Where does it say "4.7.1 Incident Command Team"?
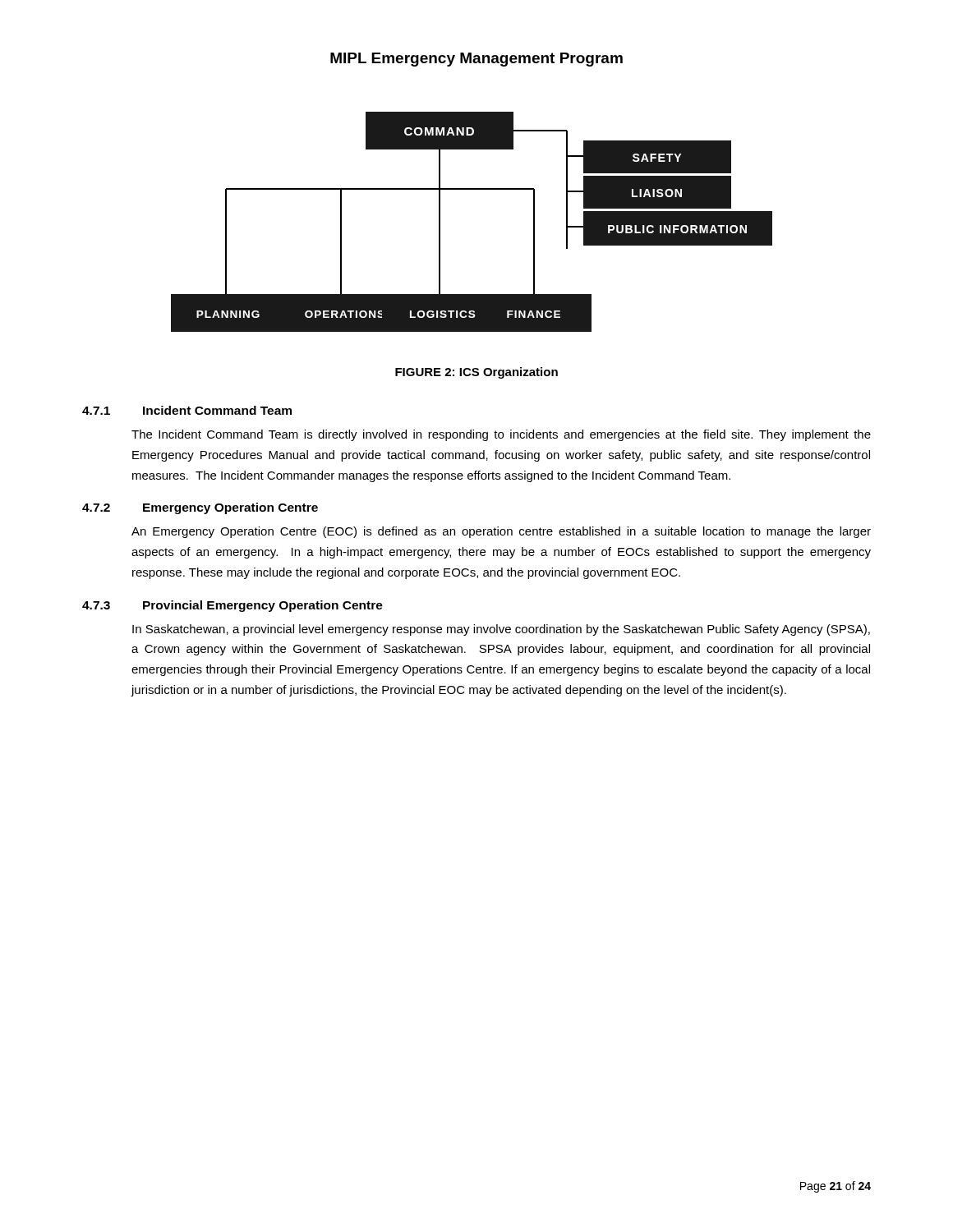The image size is (953, 1232). click(x=187, y=410)
